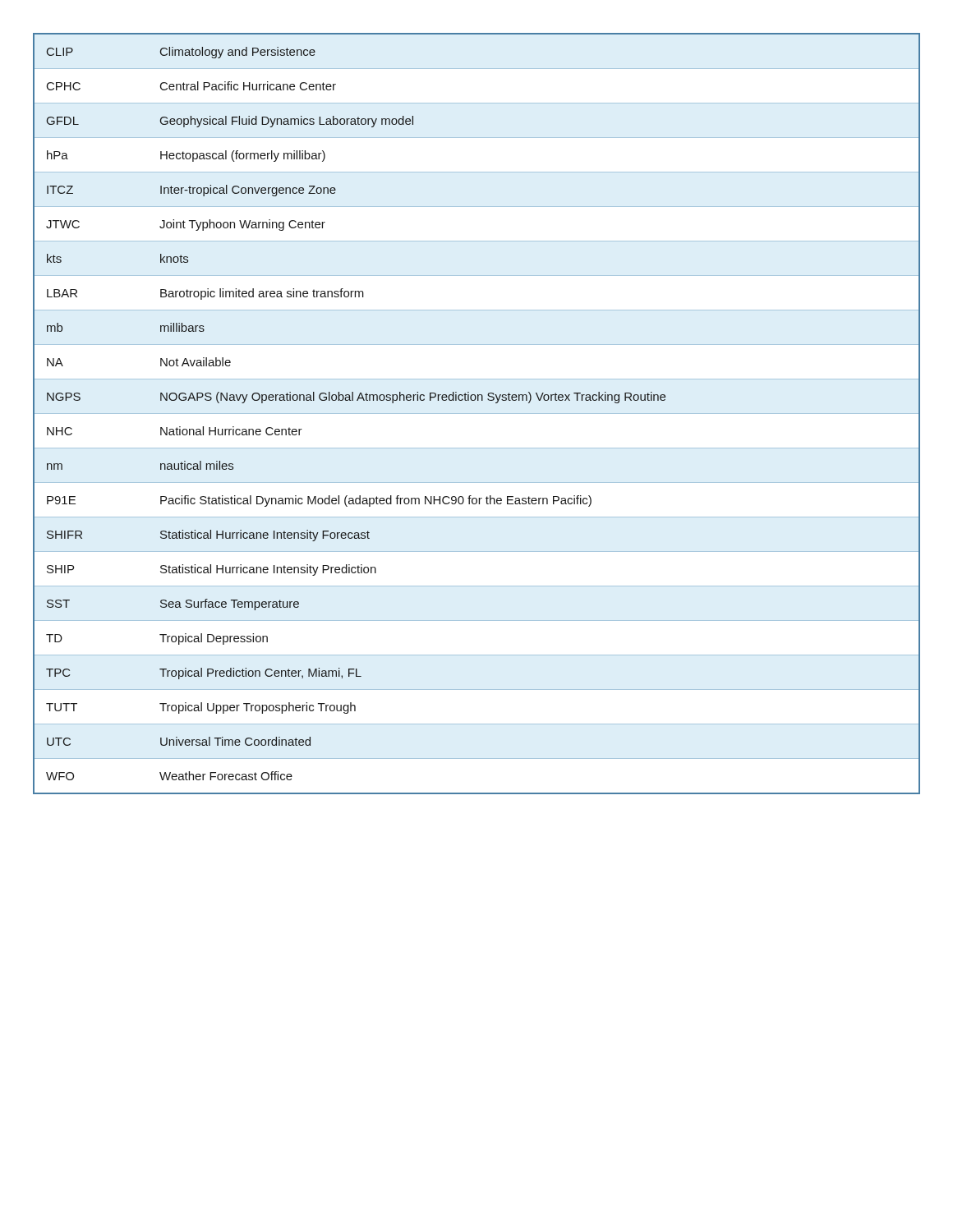953x1232 pixels.
Task: Locate the table with the text "Statistical Hurricane Intensity"
Action: click(x=476, y=414)
